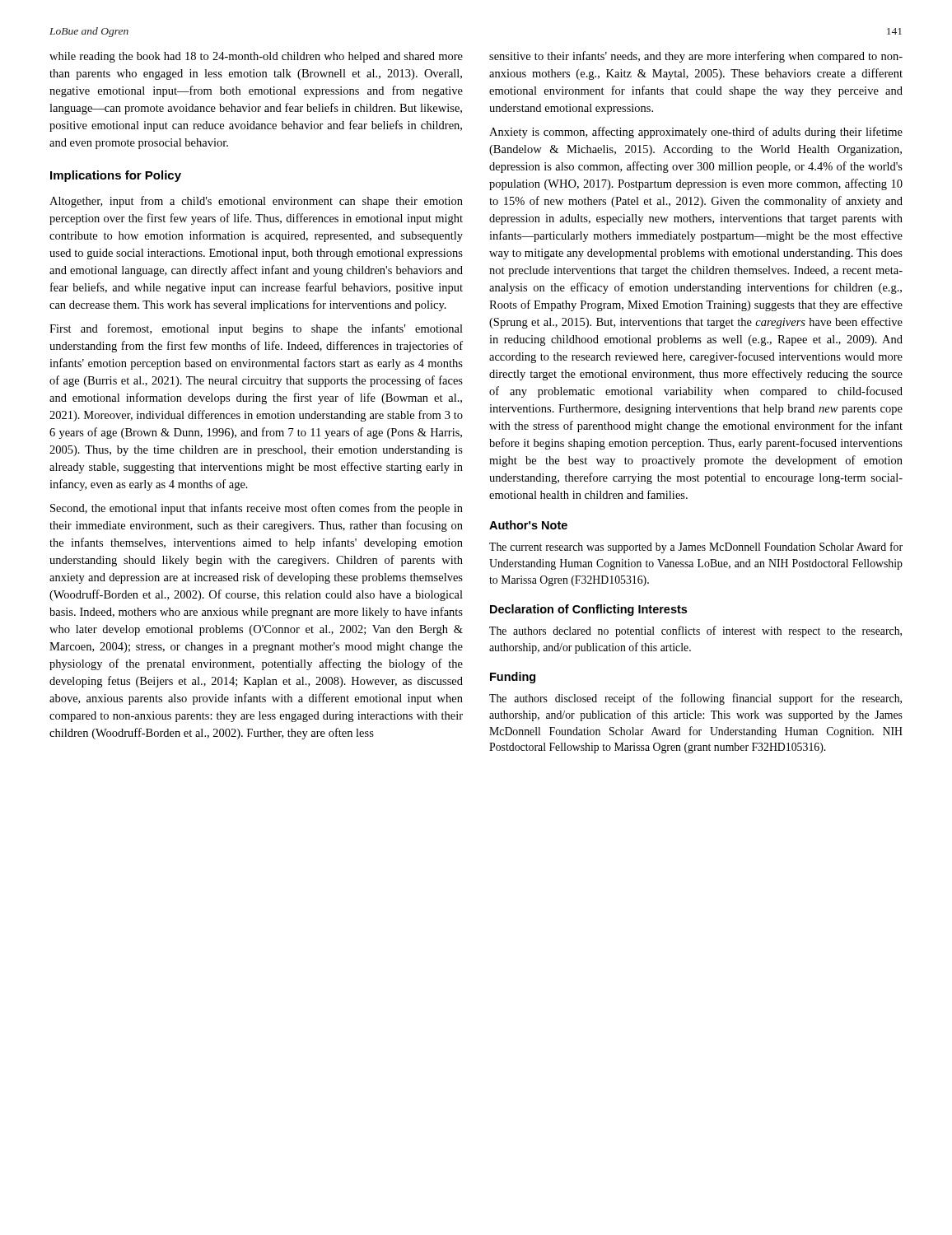
Task: Select the text block that reads "The authors disclosed"
Action: coord(696,723)
